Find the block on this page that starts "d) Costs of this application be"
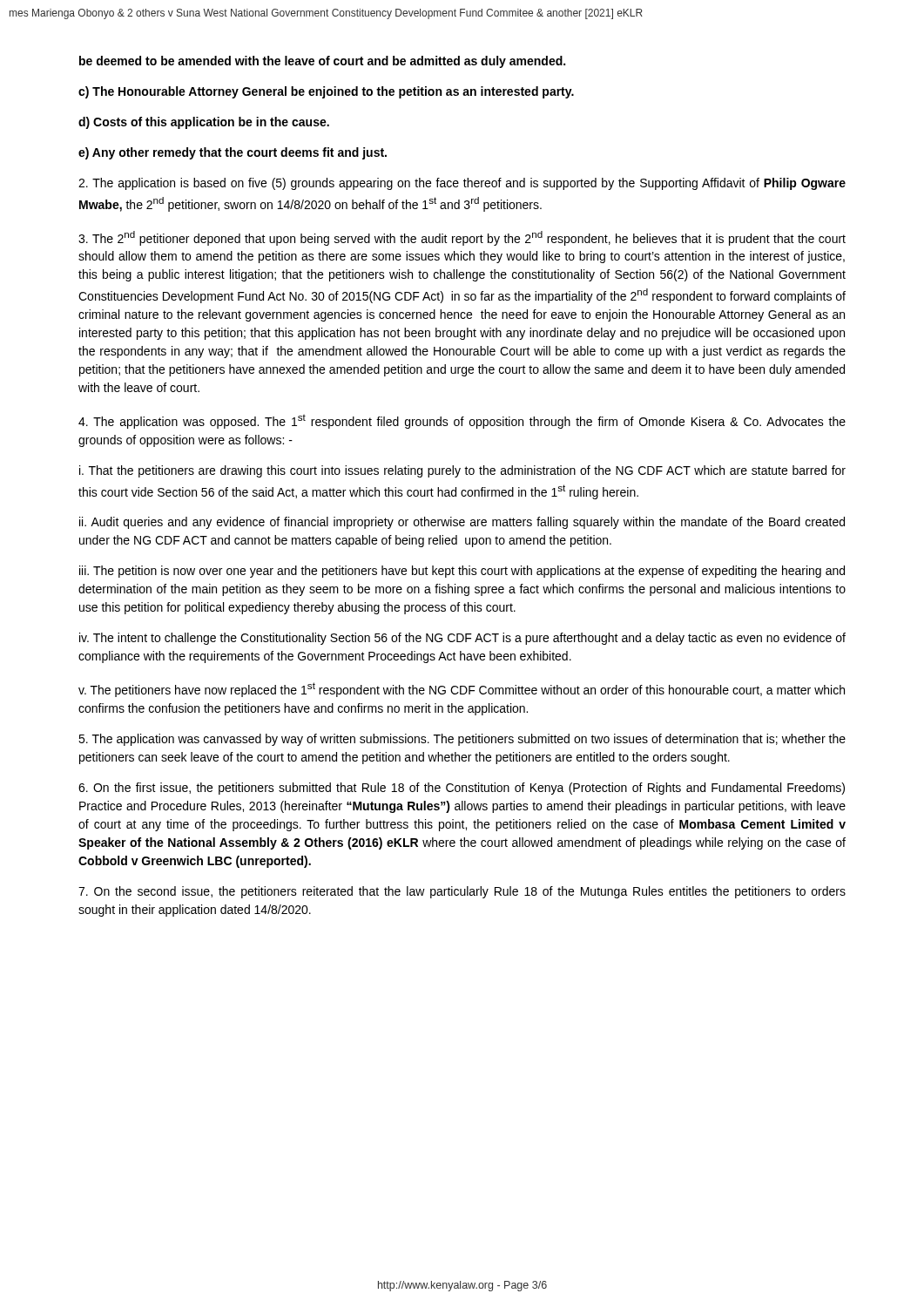 [204, 122]
